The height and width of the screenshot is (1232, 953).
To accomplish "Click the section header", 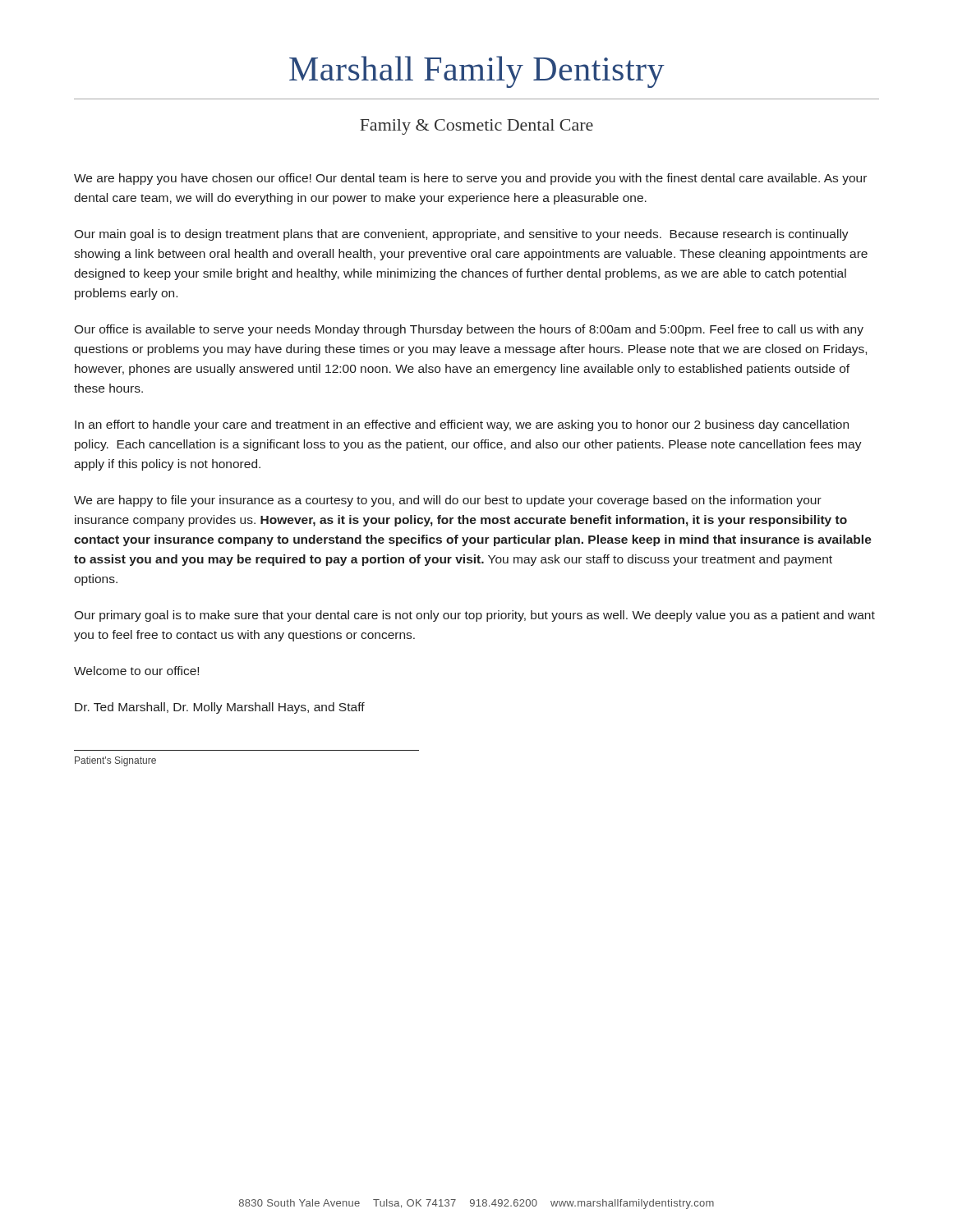I will click(476, 124).
